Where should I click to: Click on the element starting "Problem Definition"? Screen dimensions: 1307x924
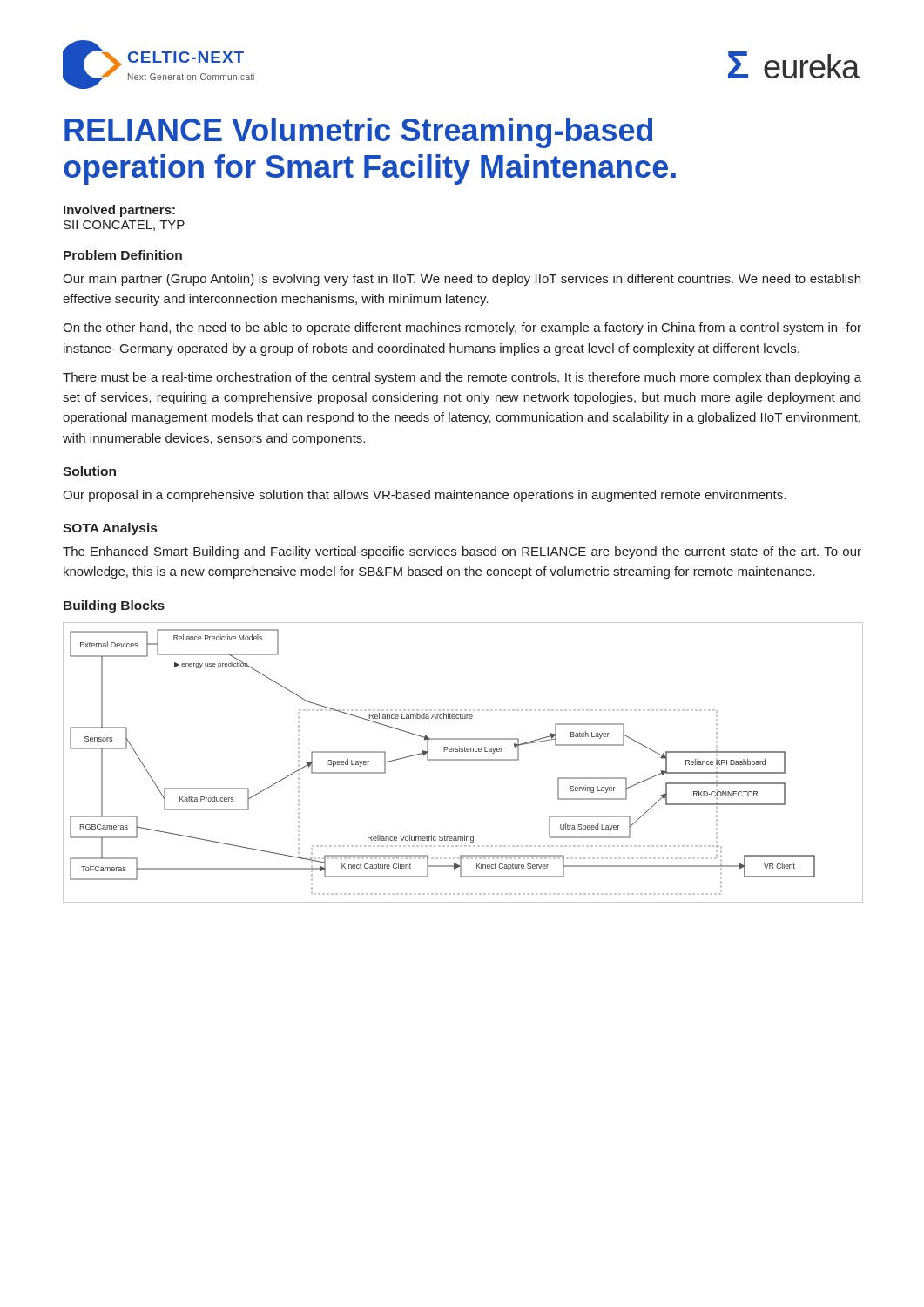[123, 255]
